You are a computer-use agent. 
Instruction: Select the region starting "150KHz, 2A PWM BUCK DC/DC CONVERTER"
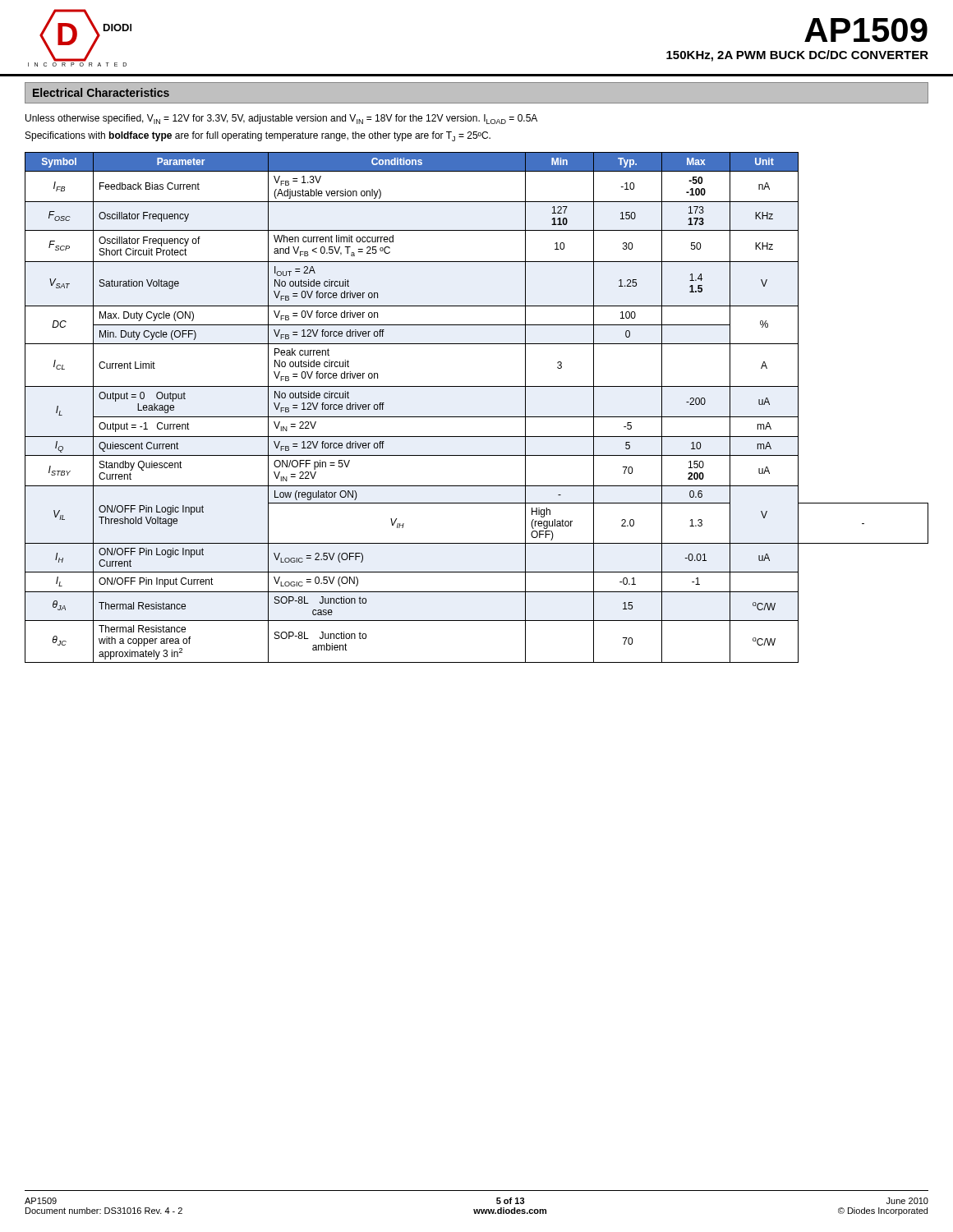point(797,54)
